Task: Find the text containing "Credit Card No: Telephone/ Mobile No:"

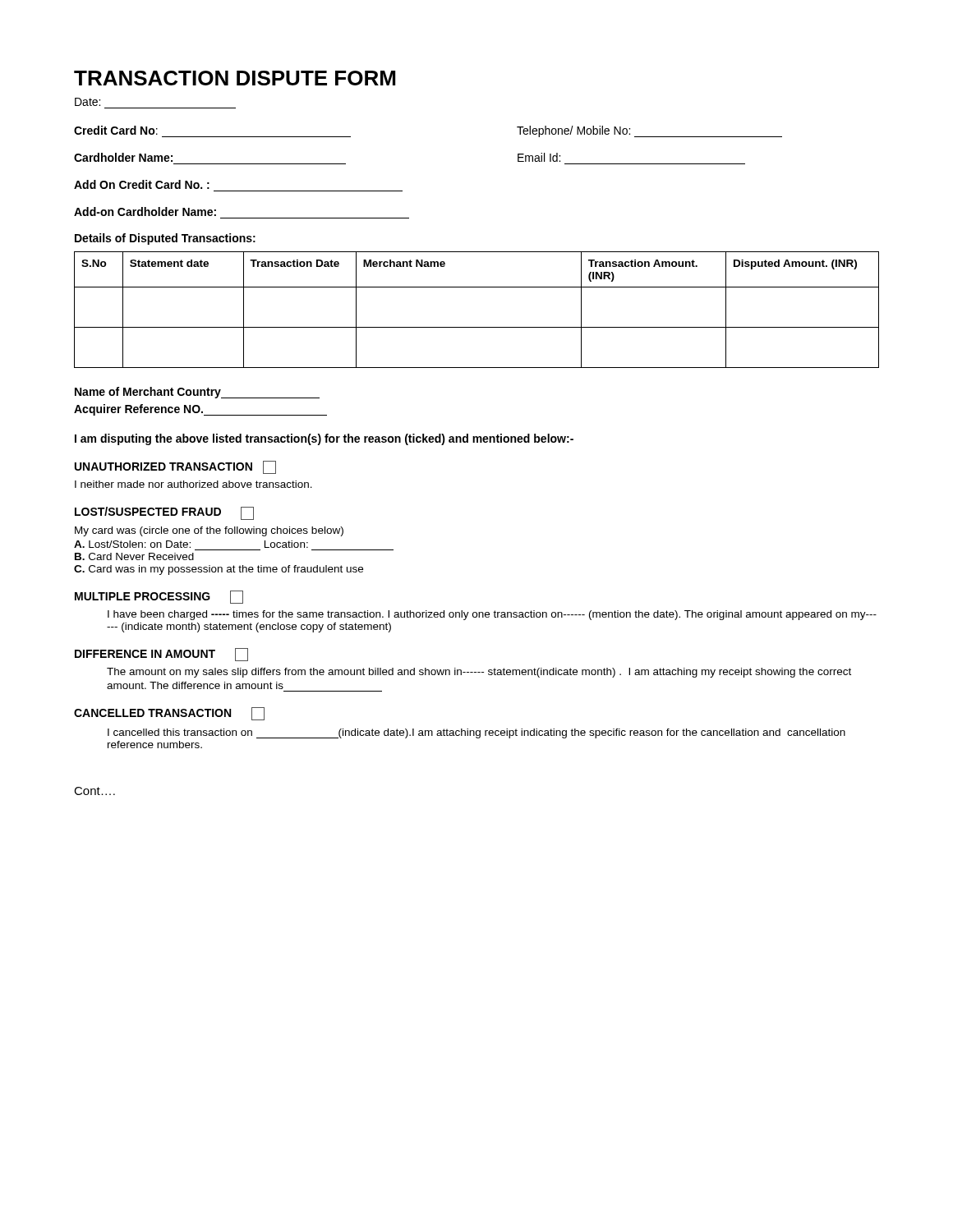Action: pos(113,133)
